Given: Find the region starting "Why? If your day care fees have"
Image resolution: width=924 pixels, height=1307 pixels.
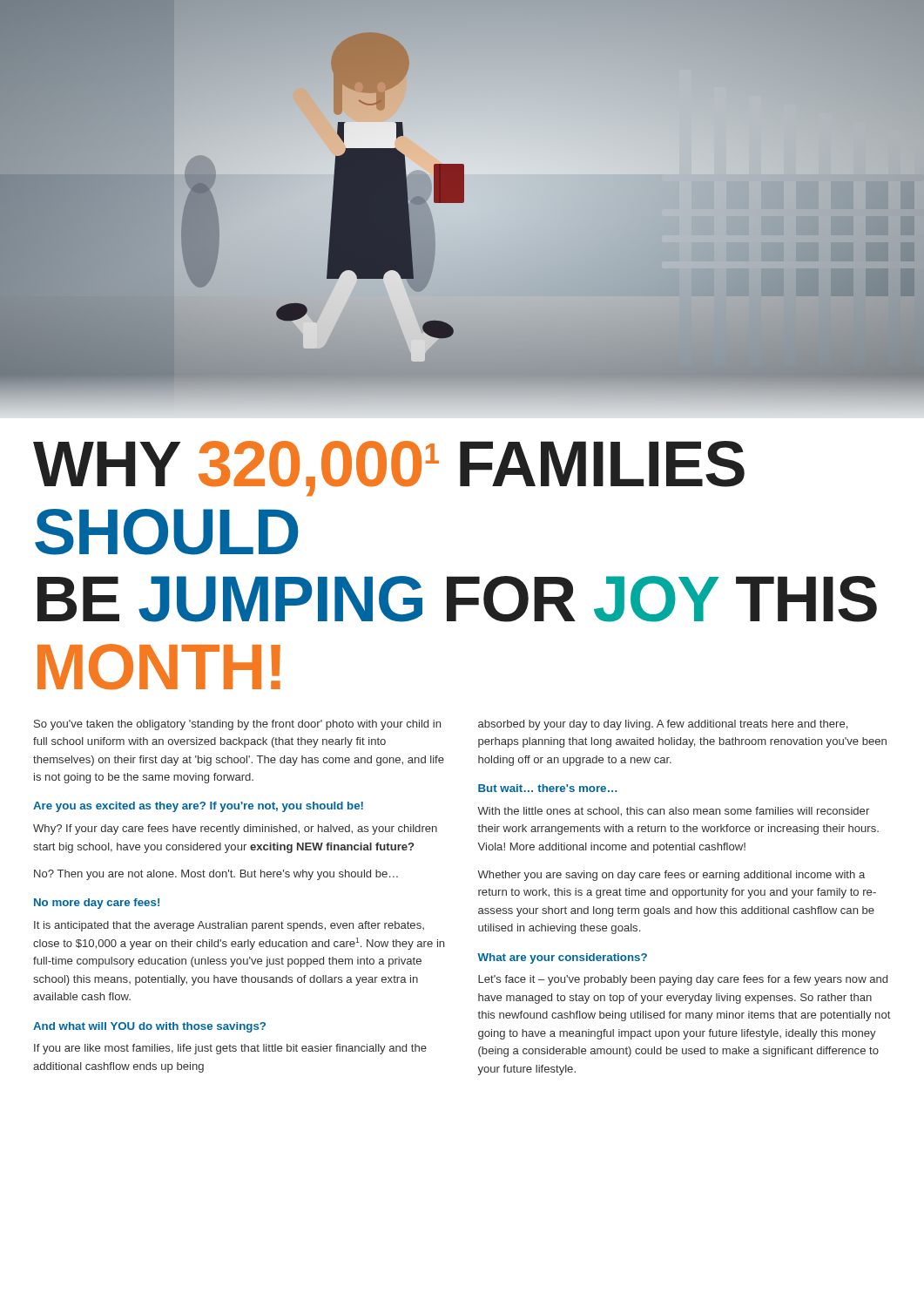Looking at the screenshot, I should point(235,837).
